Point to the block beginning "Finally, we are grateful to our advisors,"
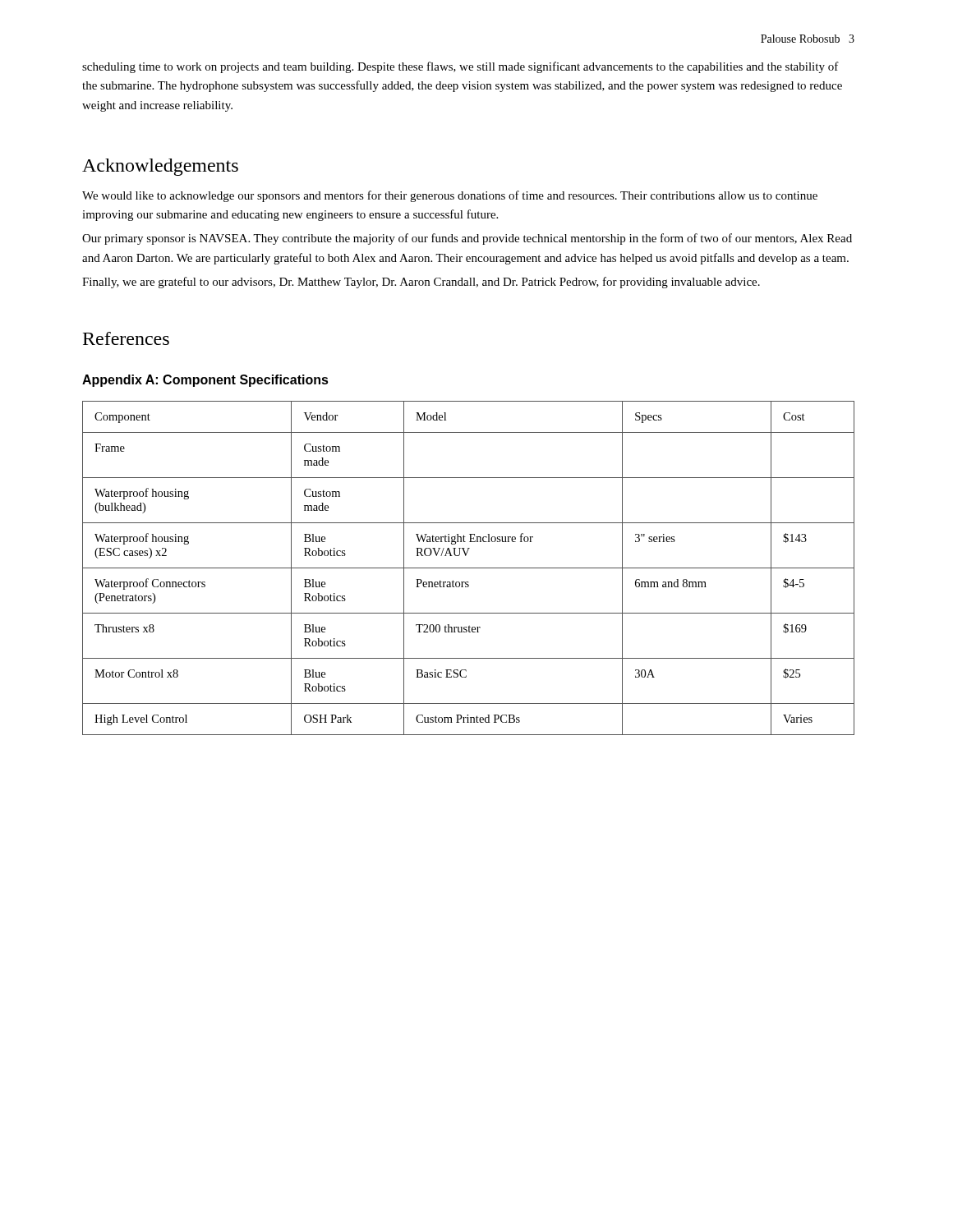 point(421,282)
